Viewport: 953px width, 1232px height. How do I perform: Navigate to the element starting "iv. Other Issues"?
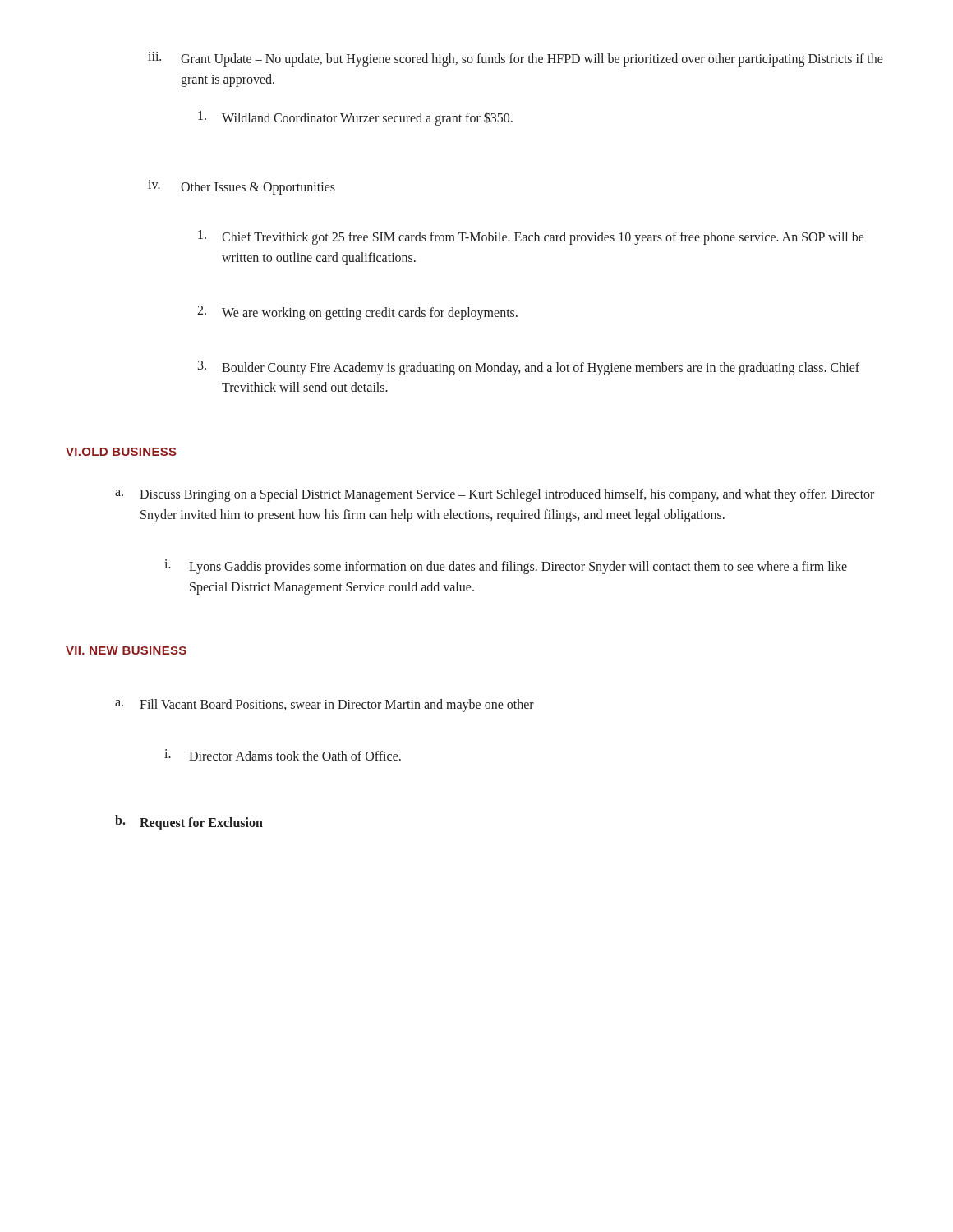[x=242, y=187]
